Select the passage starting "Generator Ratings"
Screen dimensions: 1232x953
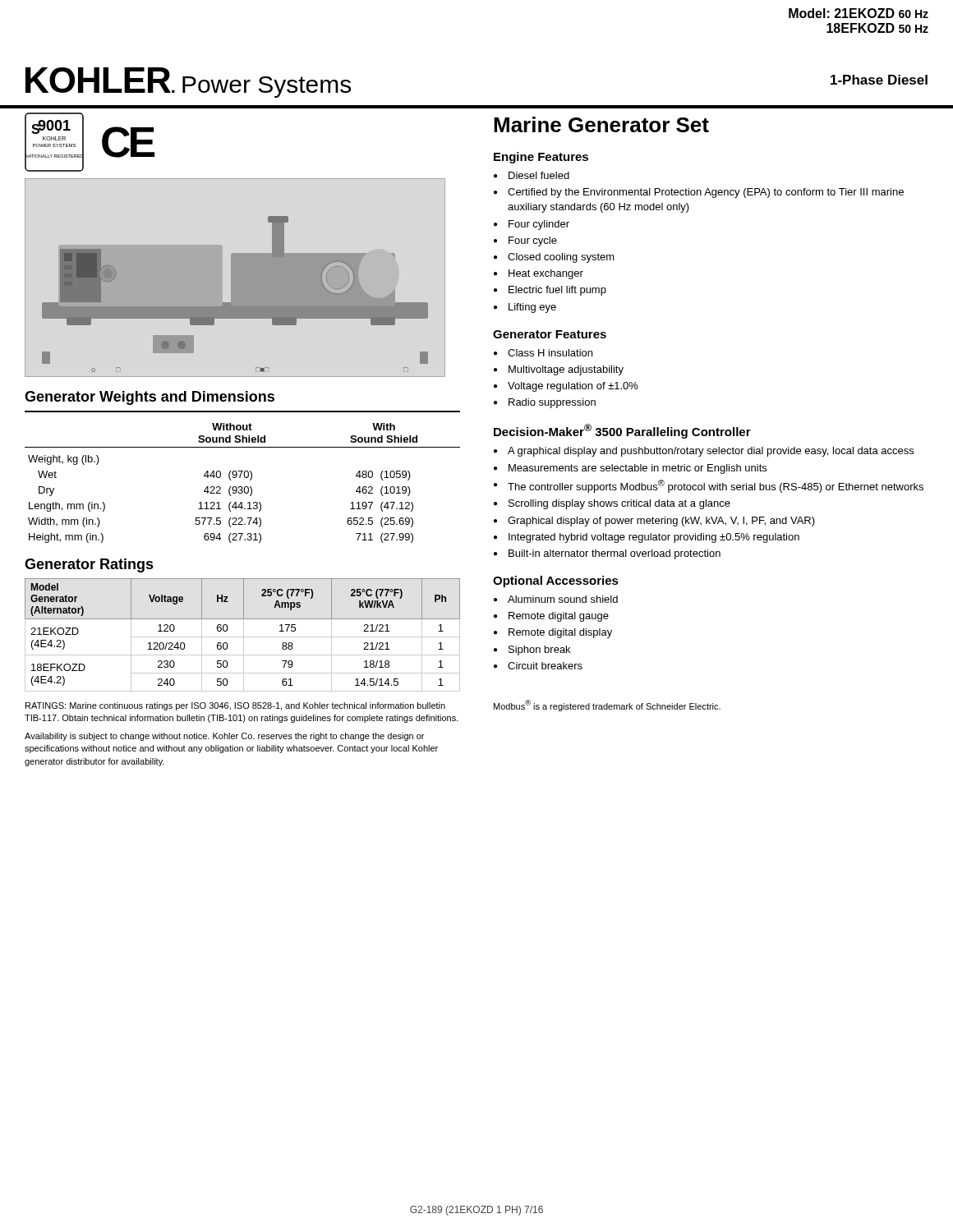point(89,564)
